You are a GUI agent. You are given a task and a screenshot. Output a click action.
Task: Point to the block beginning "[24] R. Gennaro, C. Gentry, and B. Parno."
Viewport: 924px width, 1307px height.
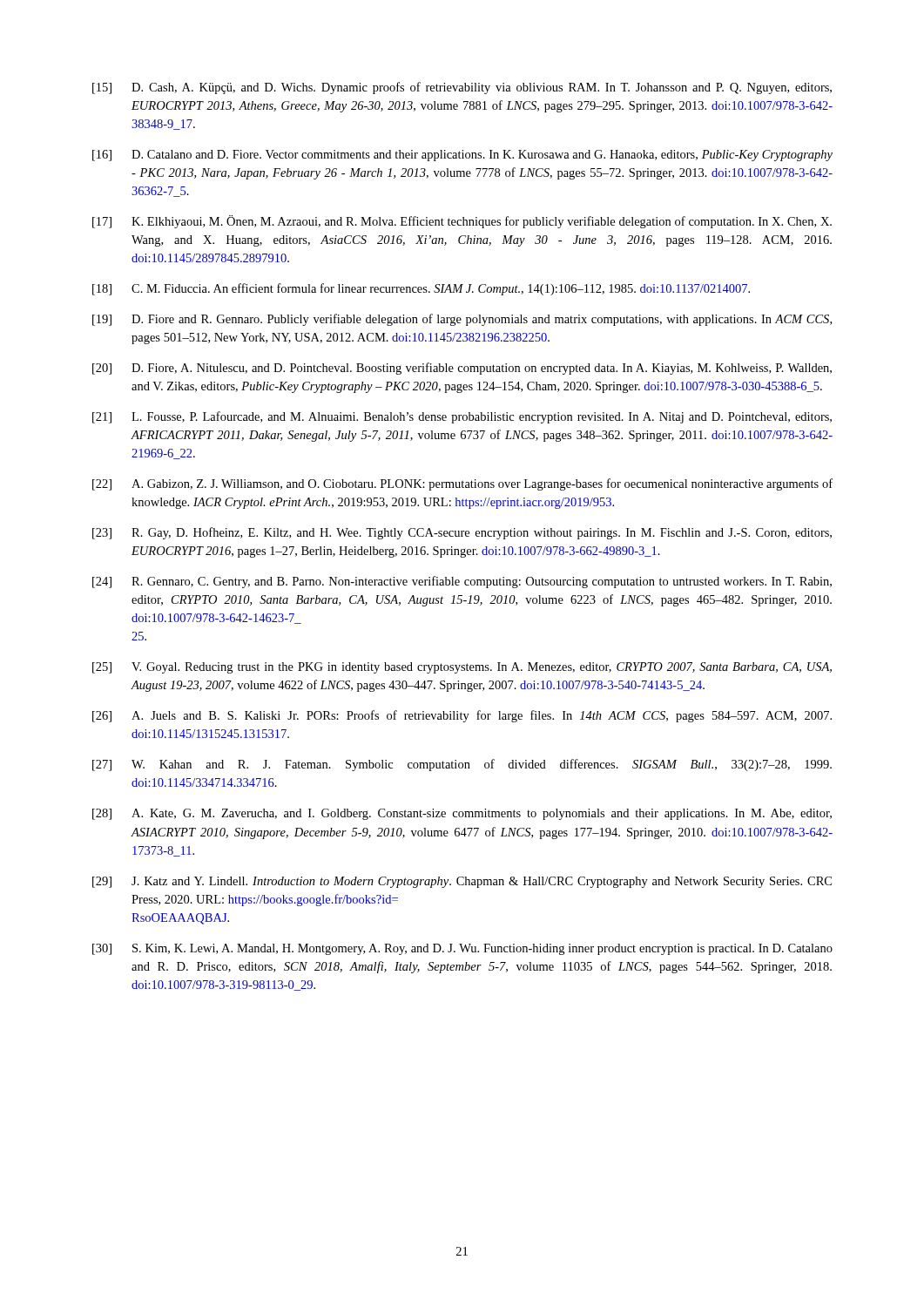tap(462, 609)
